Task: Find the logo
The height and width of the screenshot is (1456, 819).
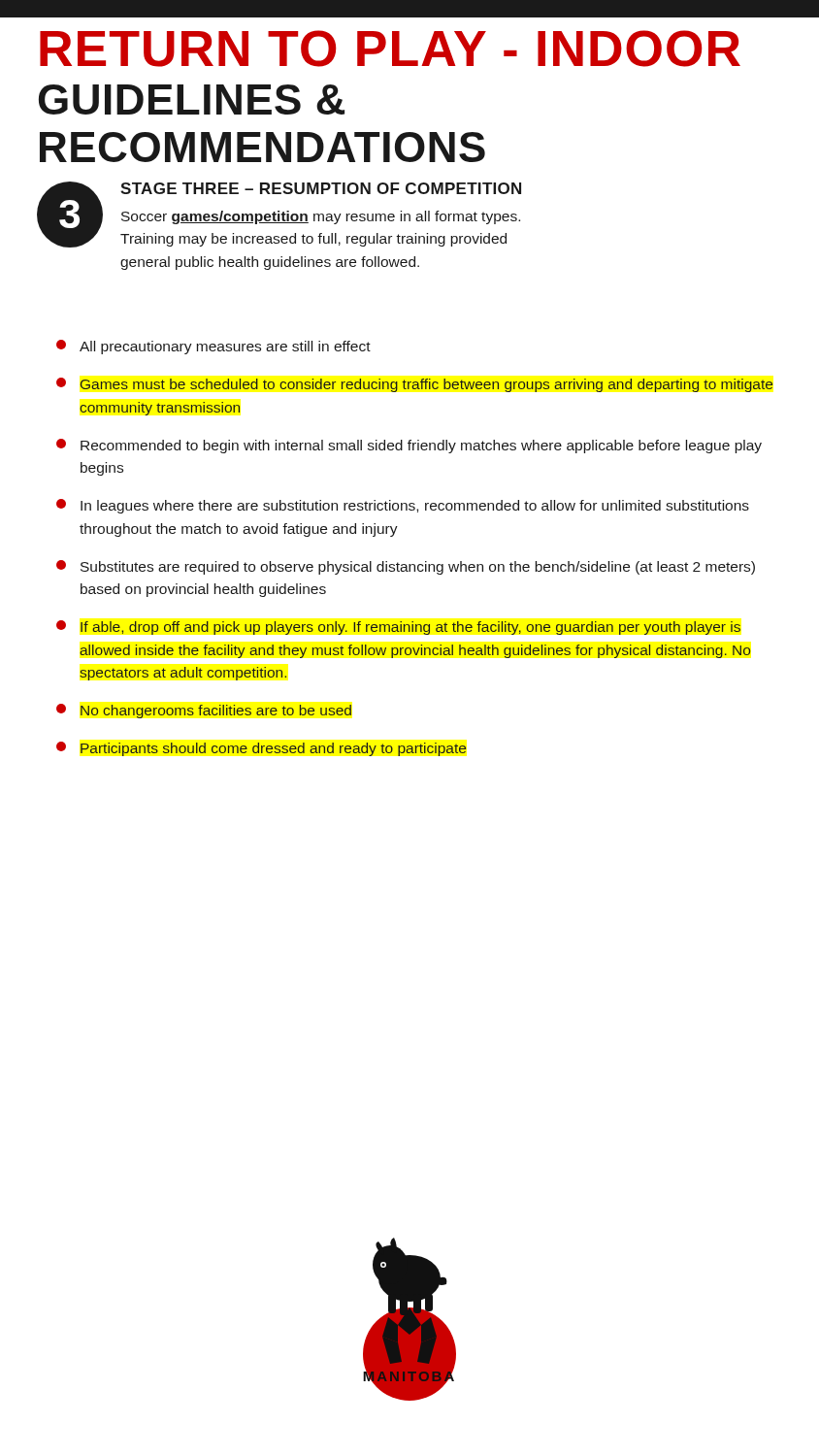Action: [410, 1315]
